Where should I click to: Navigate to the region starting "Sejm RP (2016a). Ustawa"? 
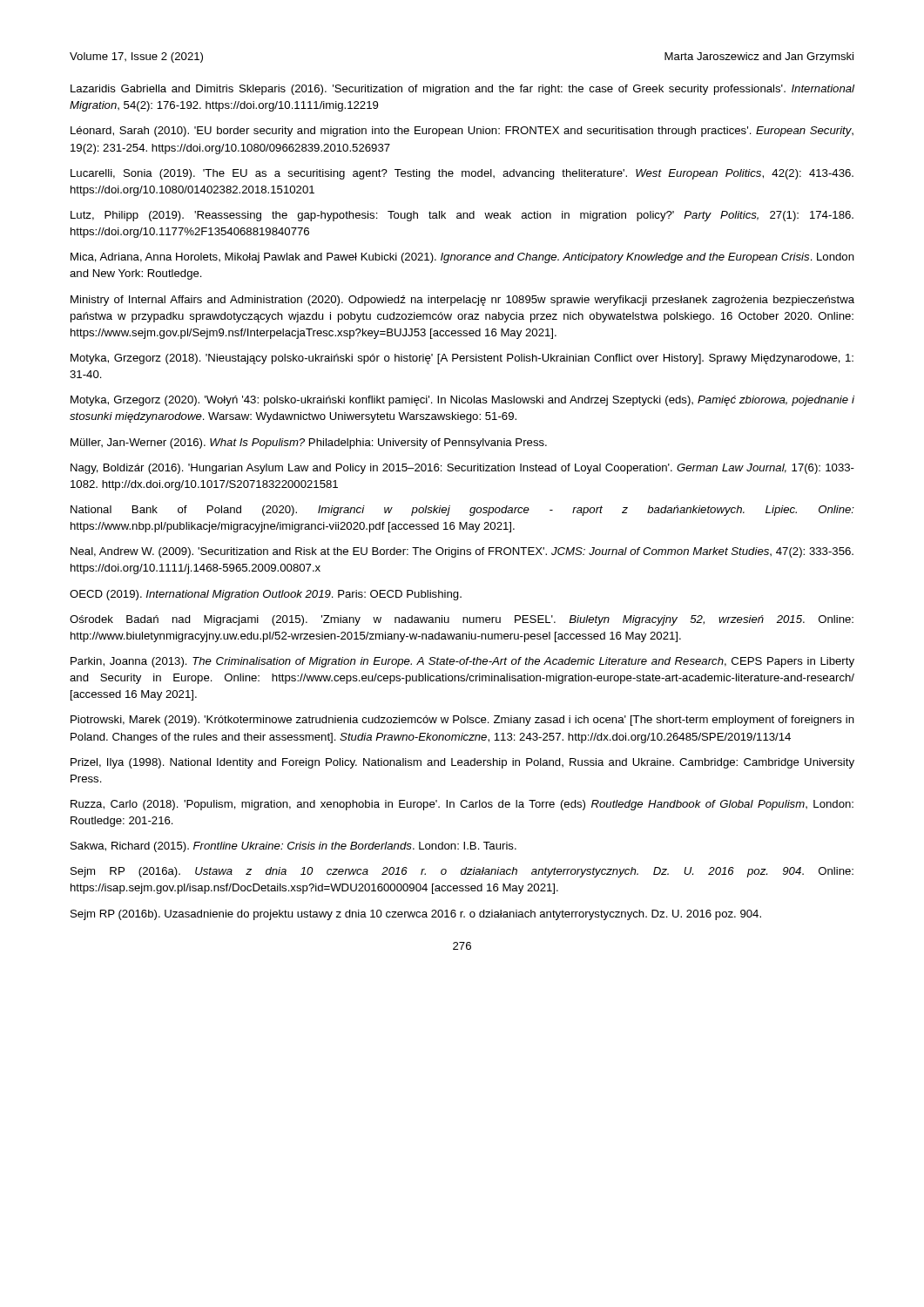click(462, 880)
